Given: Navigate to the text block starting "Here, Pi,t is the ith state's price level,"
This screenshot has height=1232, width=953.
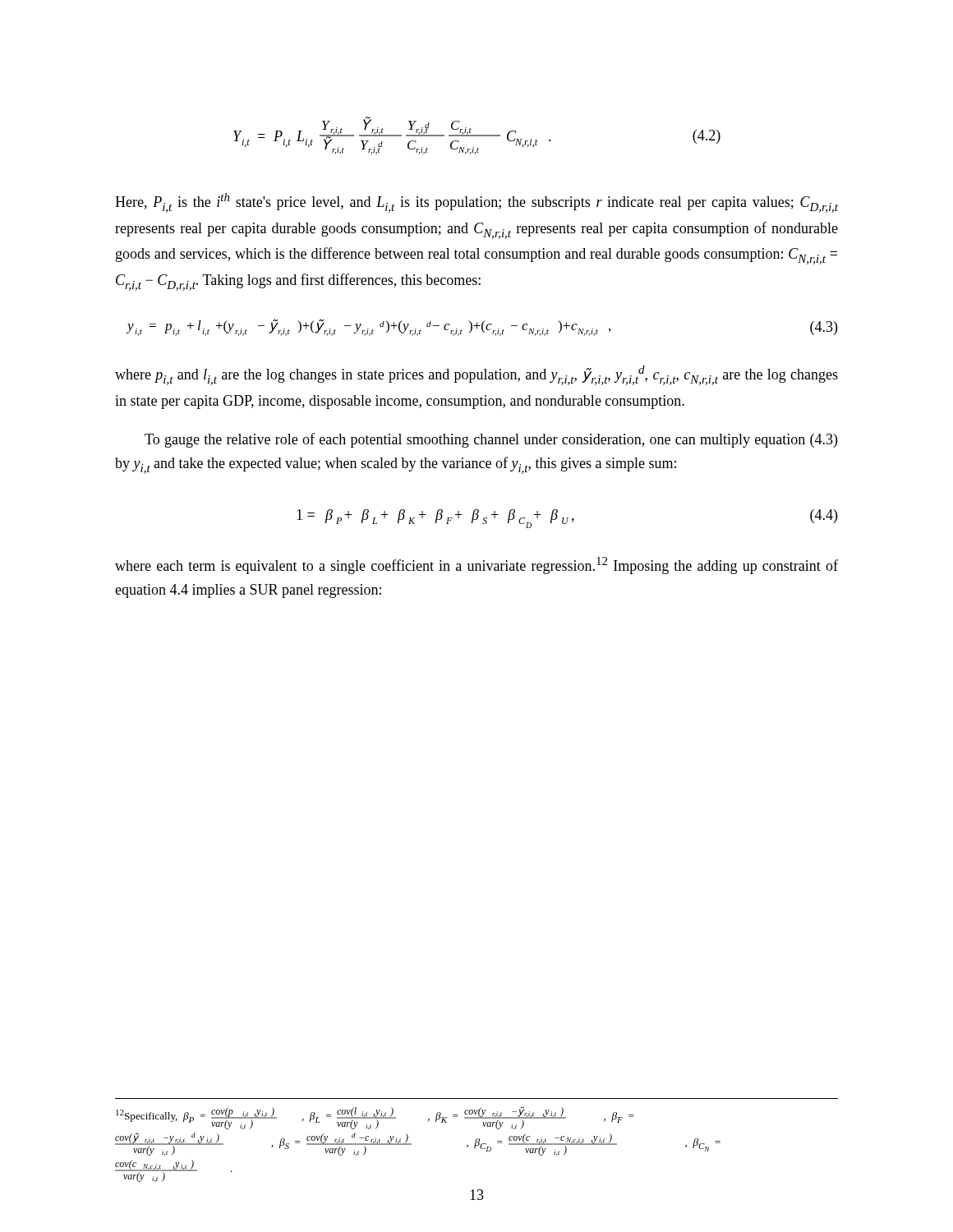Looking at the screenshot, I should pos(476,241).
